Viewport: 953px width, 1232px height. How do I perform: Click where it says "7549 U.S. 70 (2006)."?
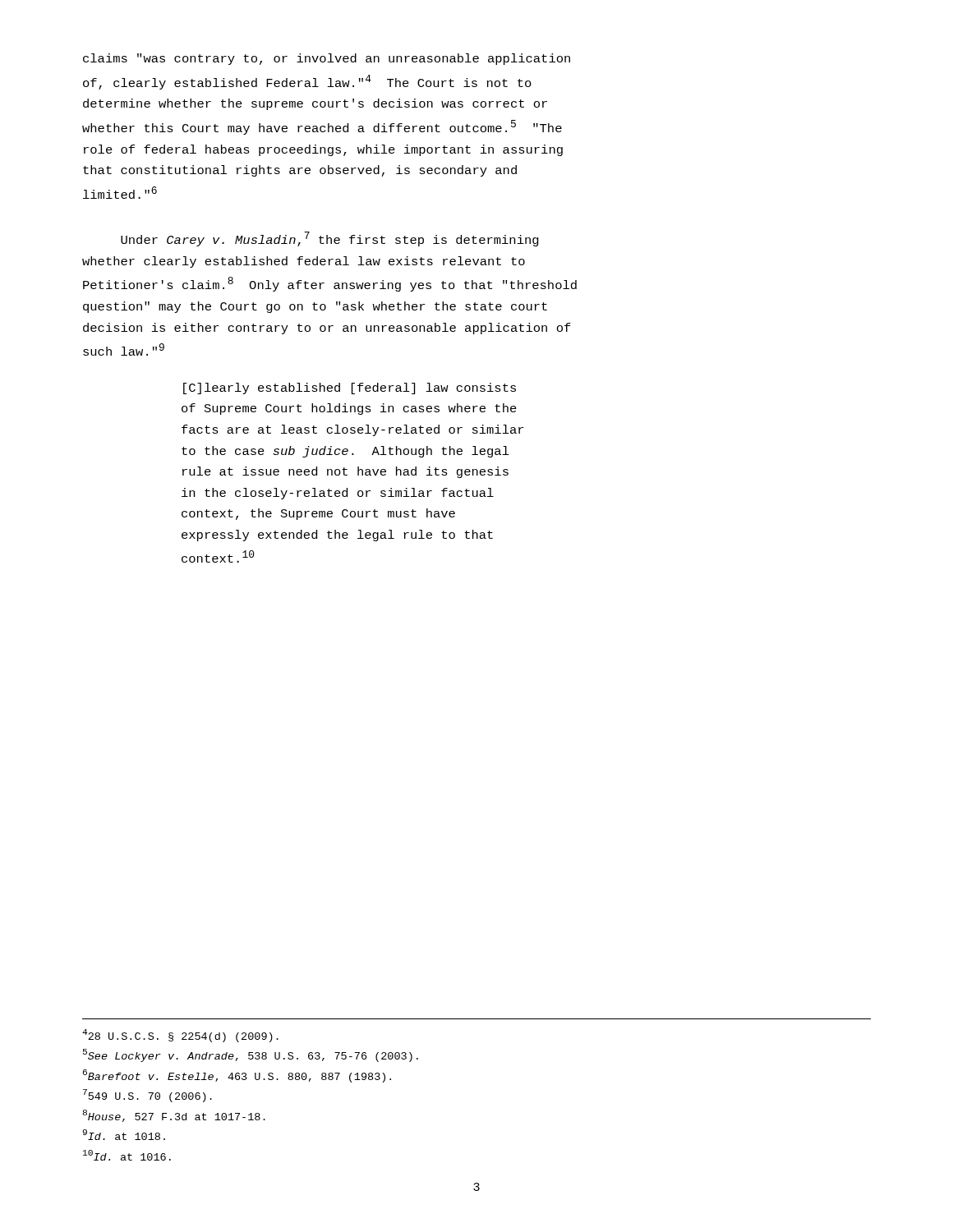point(148,1095)
